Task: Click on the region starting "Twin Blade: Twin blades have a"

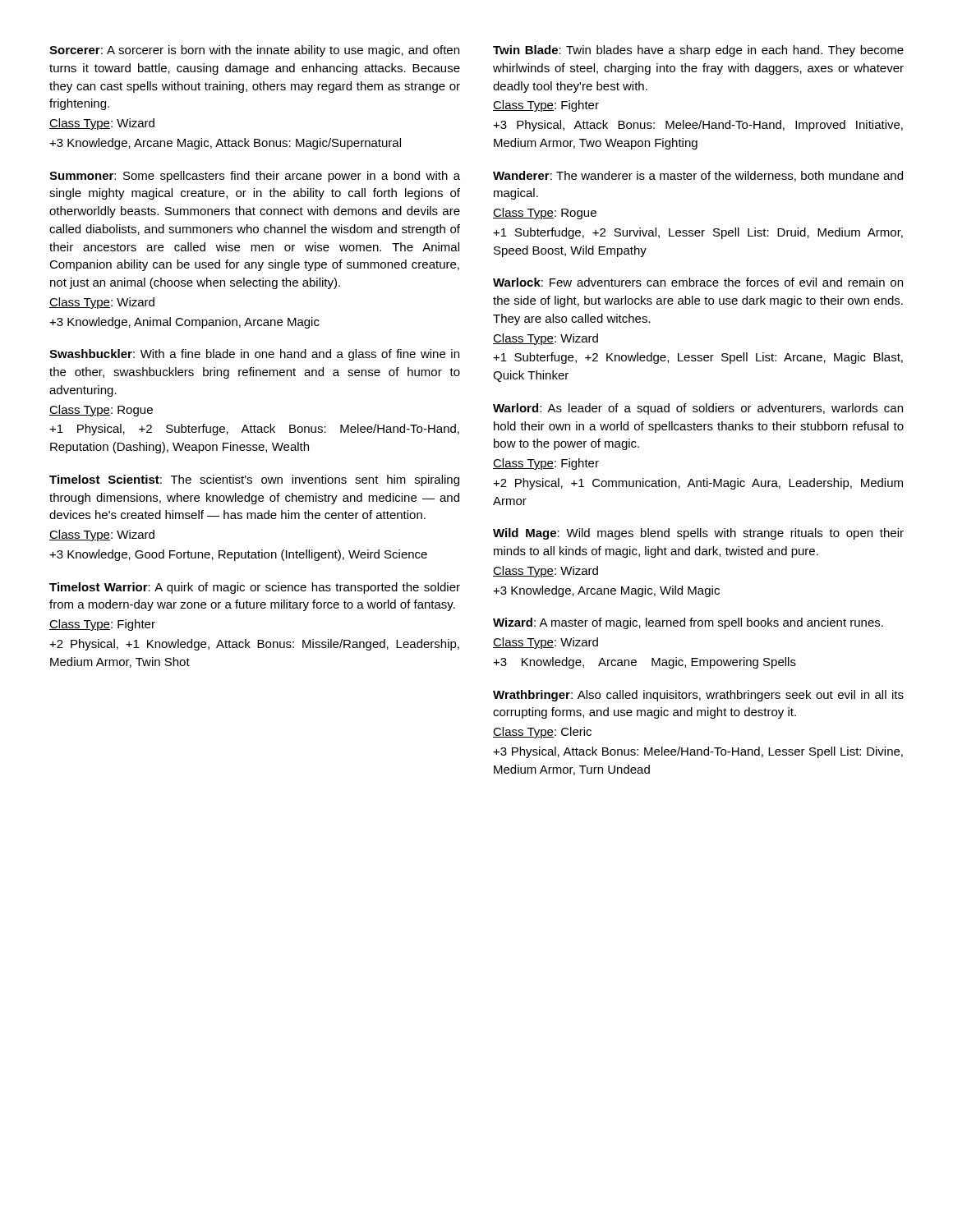Action: (698, 51)
